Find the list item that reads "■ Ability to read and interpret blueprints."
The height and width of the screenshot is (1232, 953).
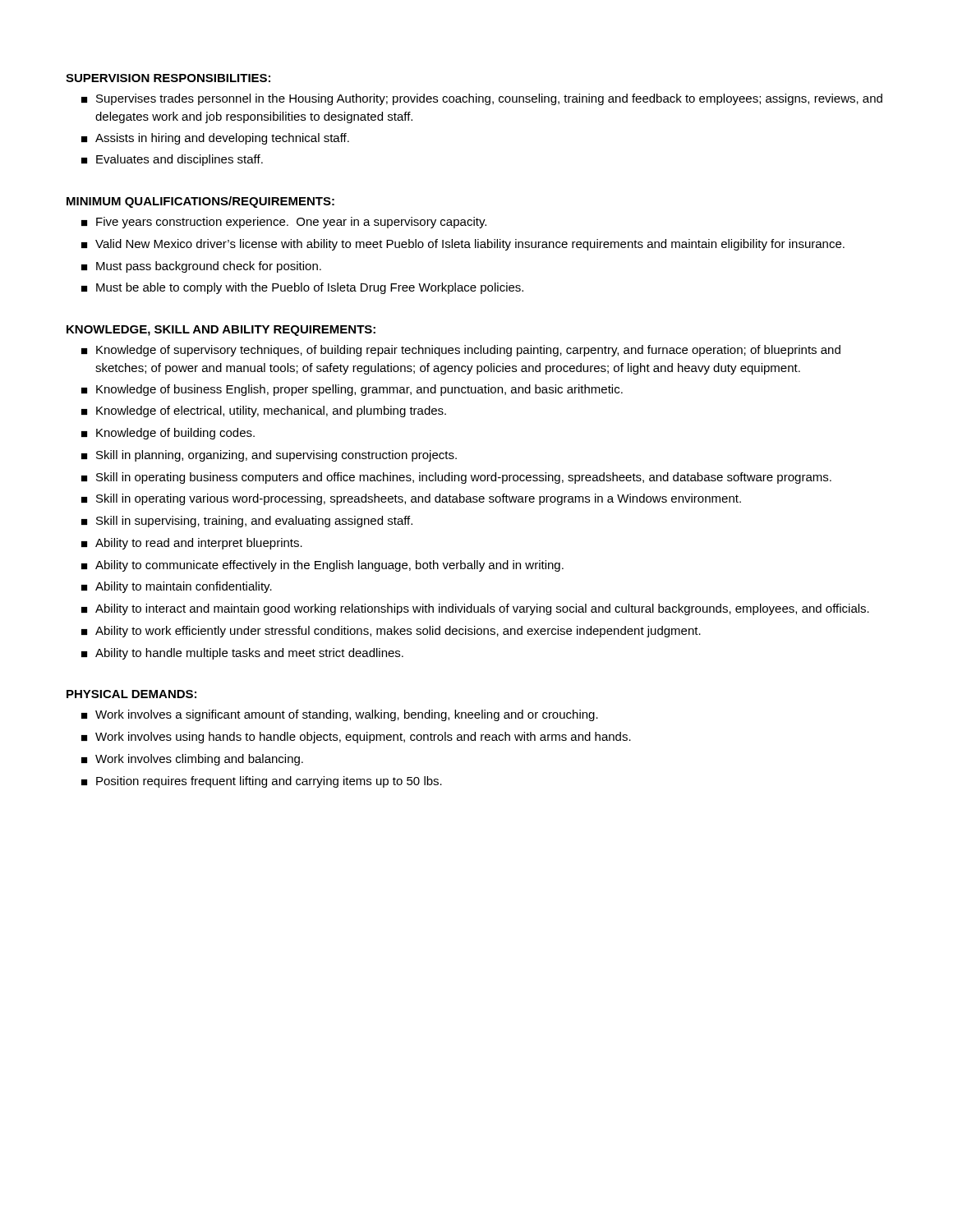[x=192, y=544]
